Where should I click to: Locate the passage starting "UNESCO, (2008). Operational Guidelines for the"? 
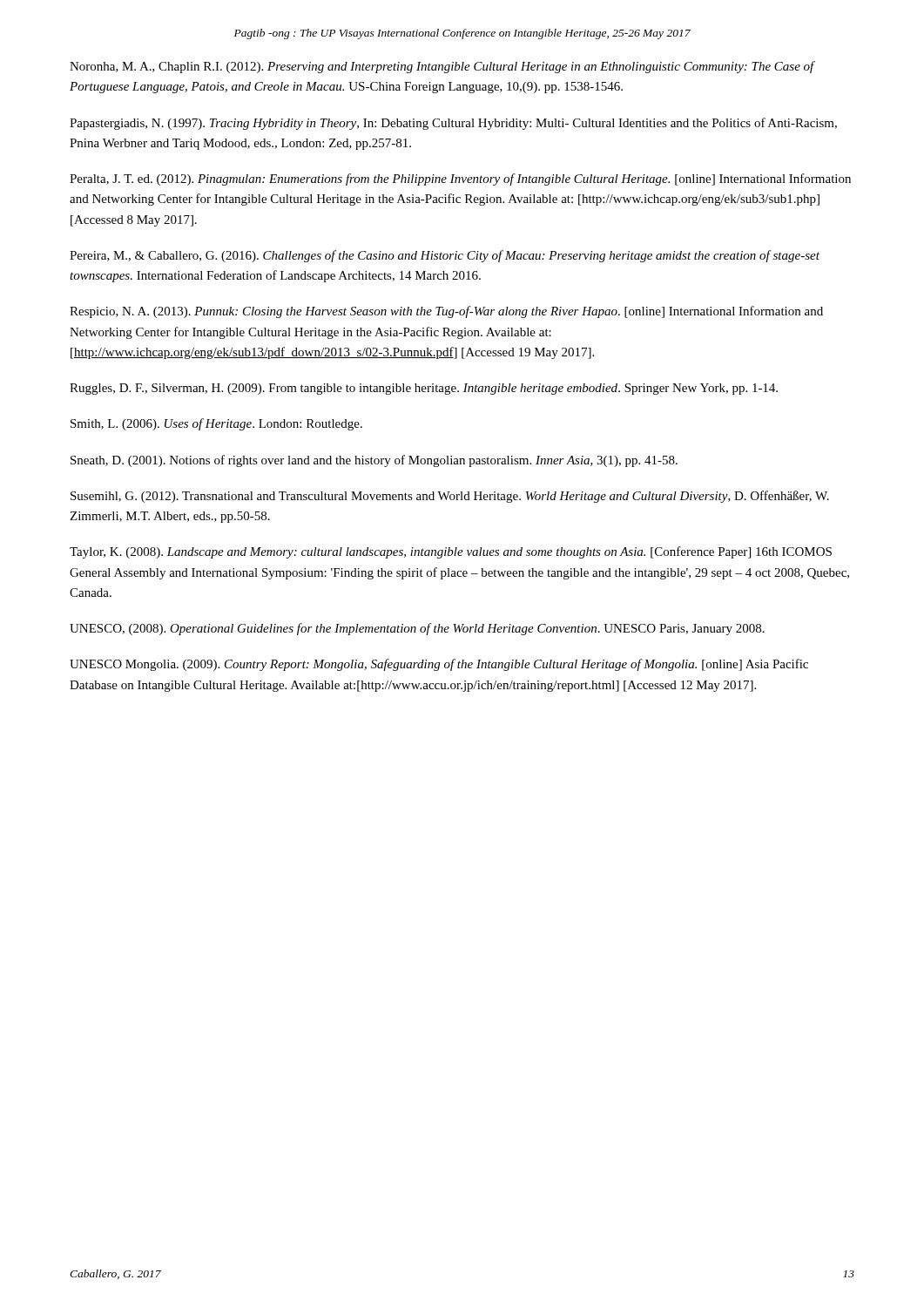[417, 628]
